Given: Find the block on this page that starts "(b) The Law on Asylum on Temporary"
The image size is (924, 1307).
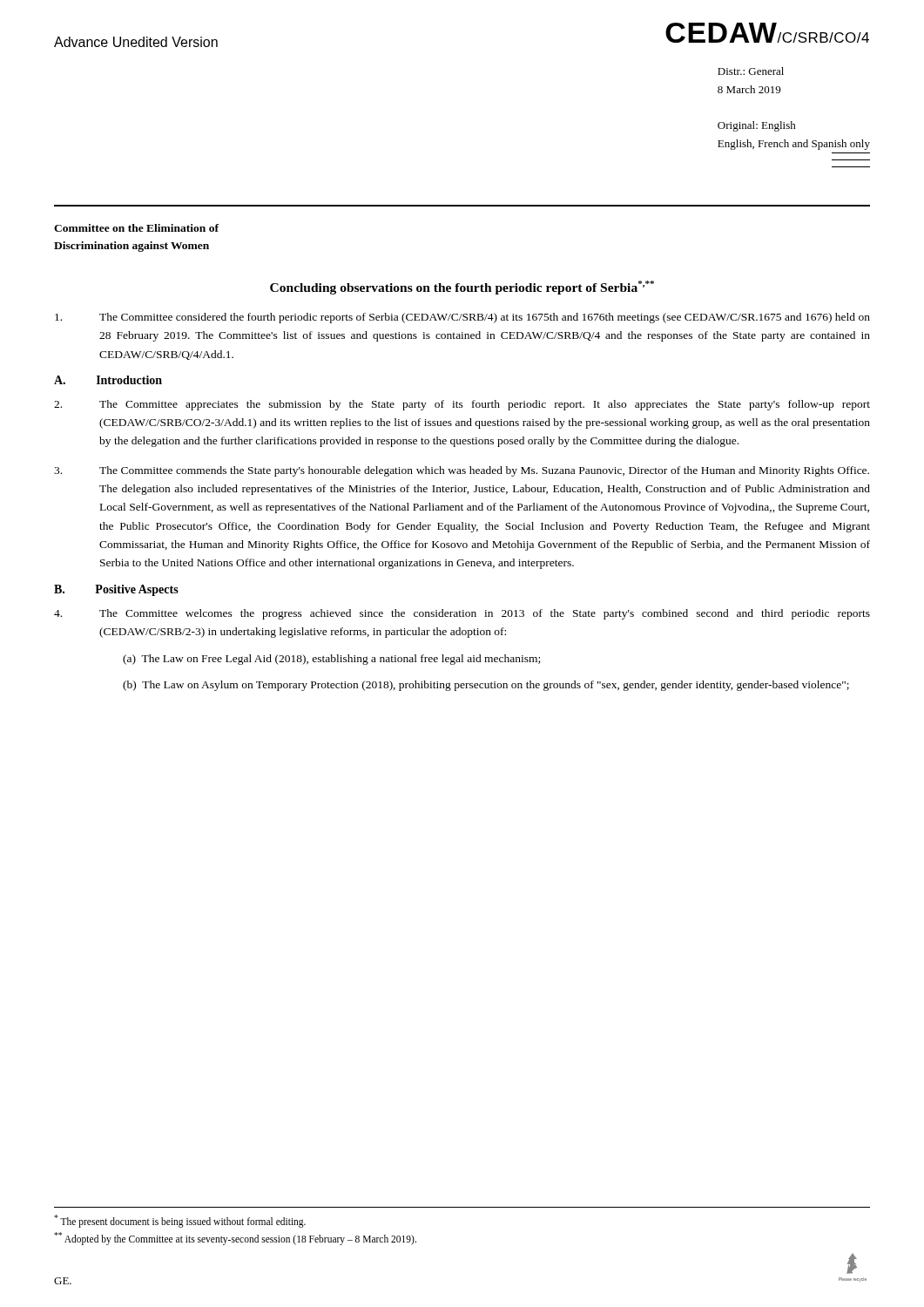Looking at the screenshot, I should click(474, 684).
